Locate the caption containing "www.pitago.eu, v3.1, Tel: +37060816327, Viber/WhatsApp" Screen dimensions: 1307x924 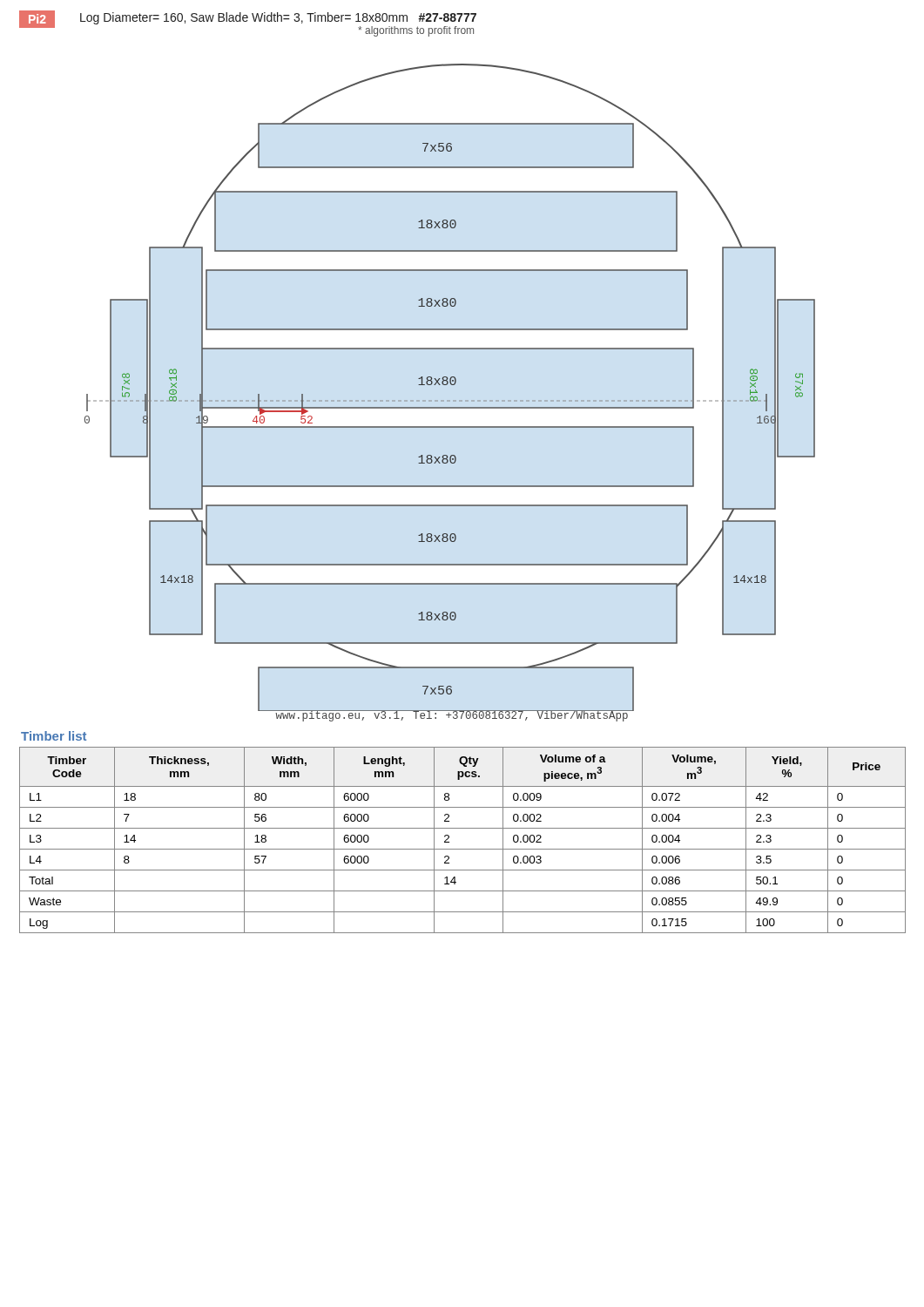pyautogui.click(x=452, y=716)
